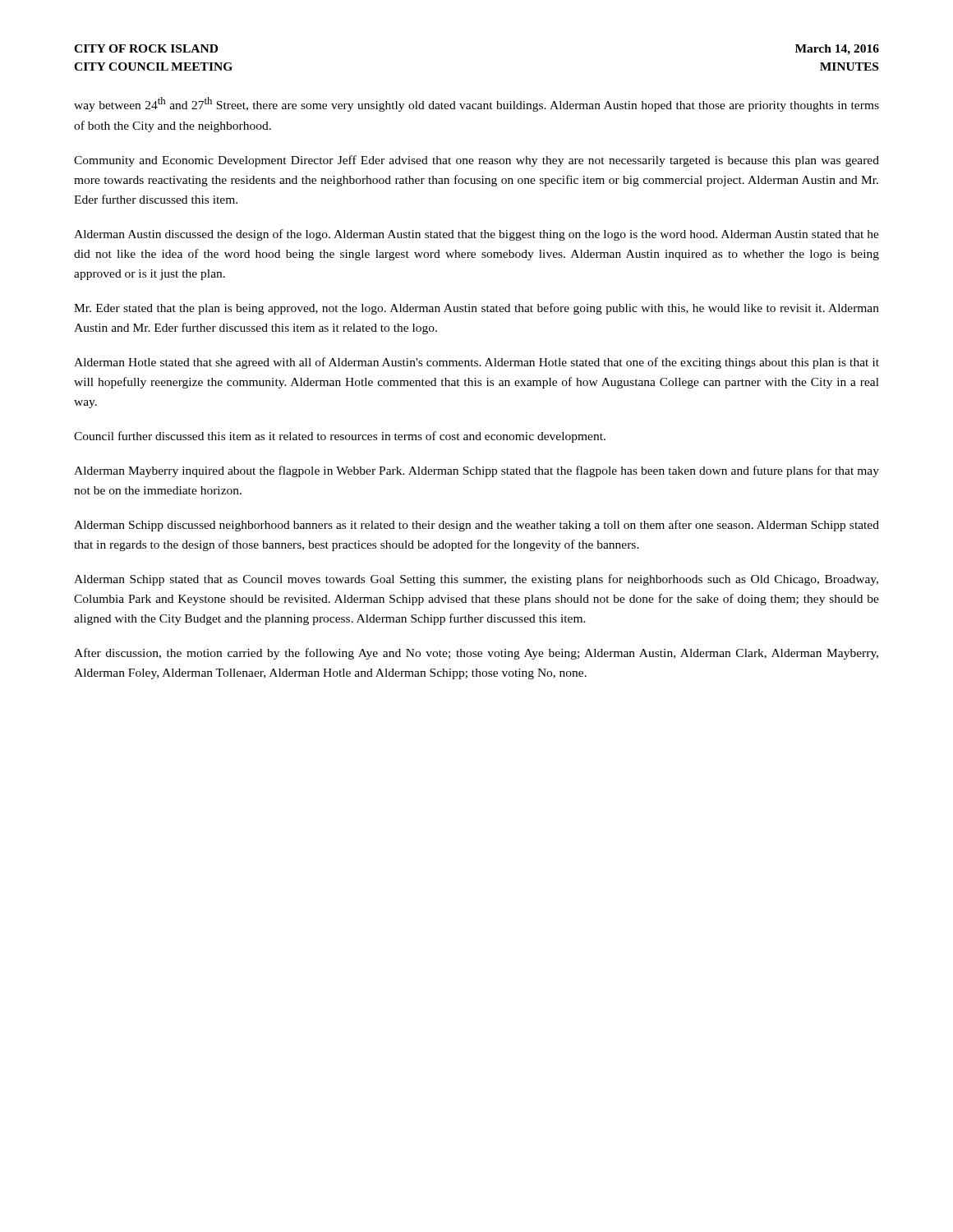Navigate to the passage starting "Community and Economic Development"
The height and width of the screenshot is (1232, 953).
point(476,179)
